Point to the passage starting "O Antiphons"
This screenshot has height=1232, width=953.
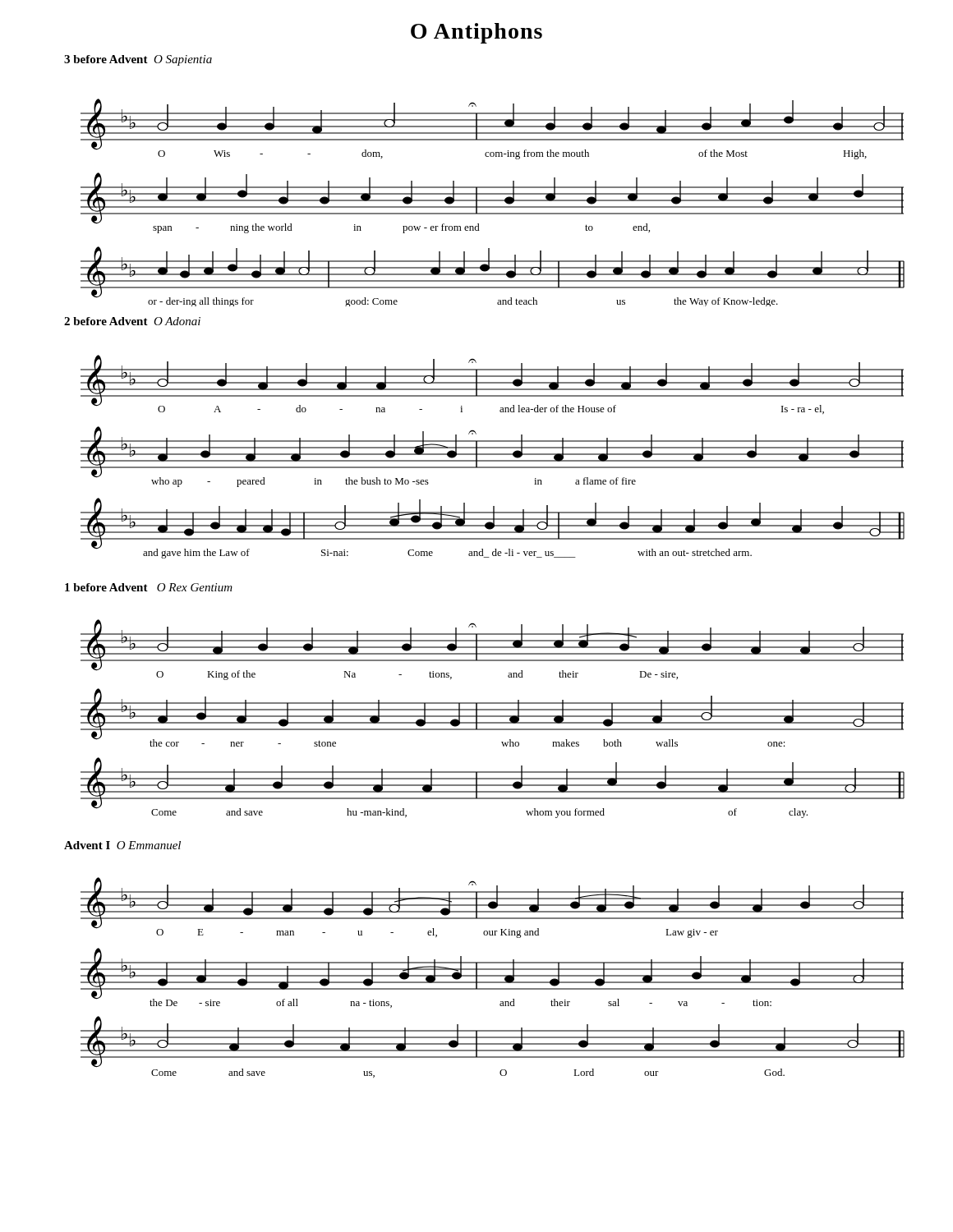point(476,31)
